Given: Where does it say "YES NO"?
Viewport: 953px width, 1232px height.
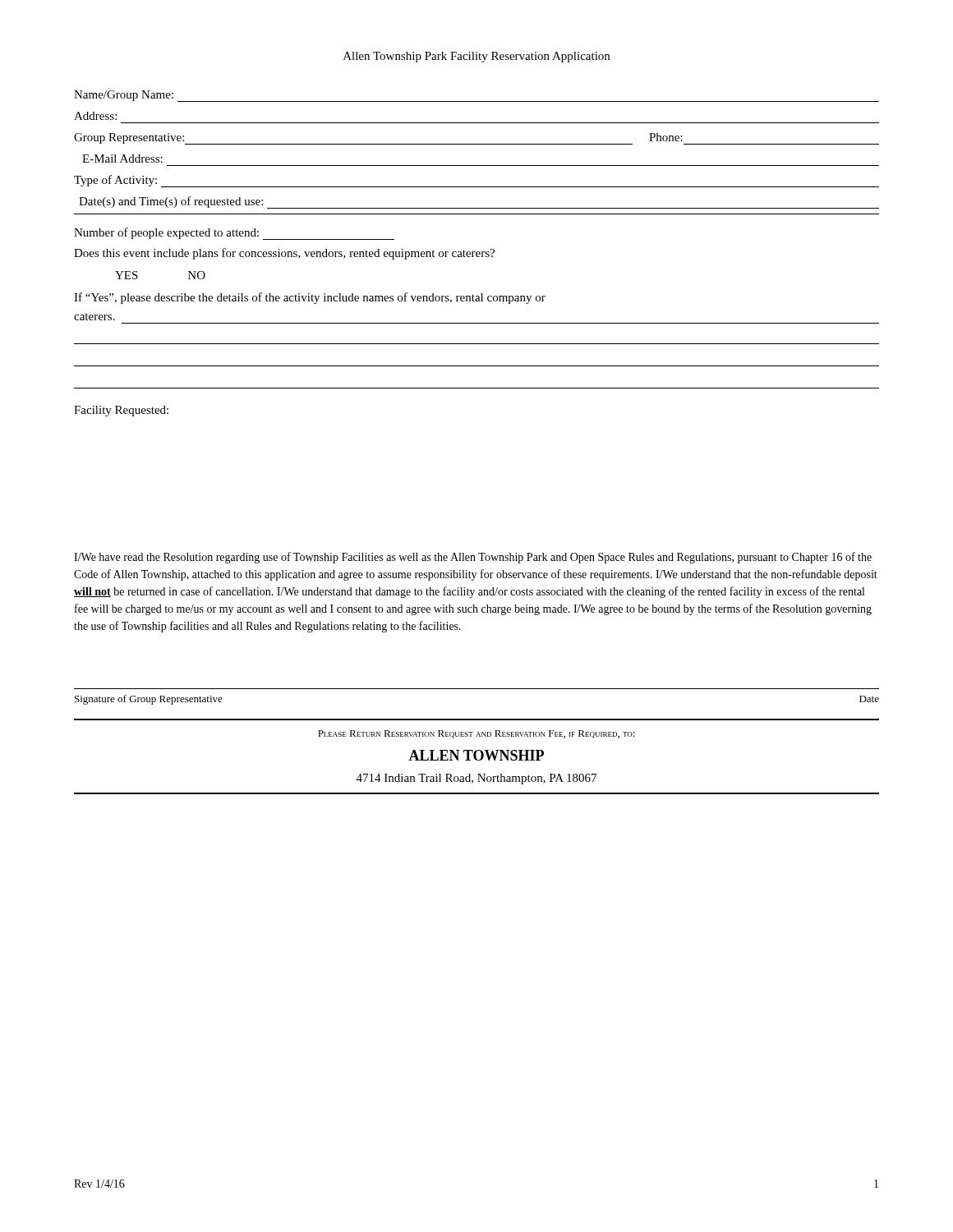Looking at the screenshot, I should tap(121, 274).
